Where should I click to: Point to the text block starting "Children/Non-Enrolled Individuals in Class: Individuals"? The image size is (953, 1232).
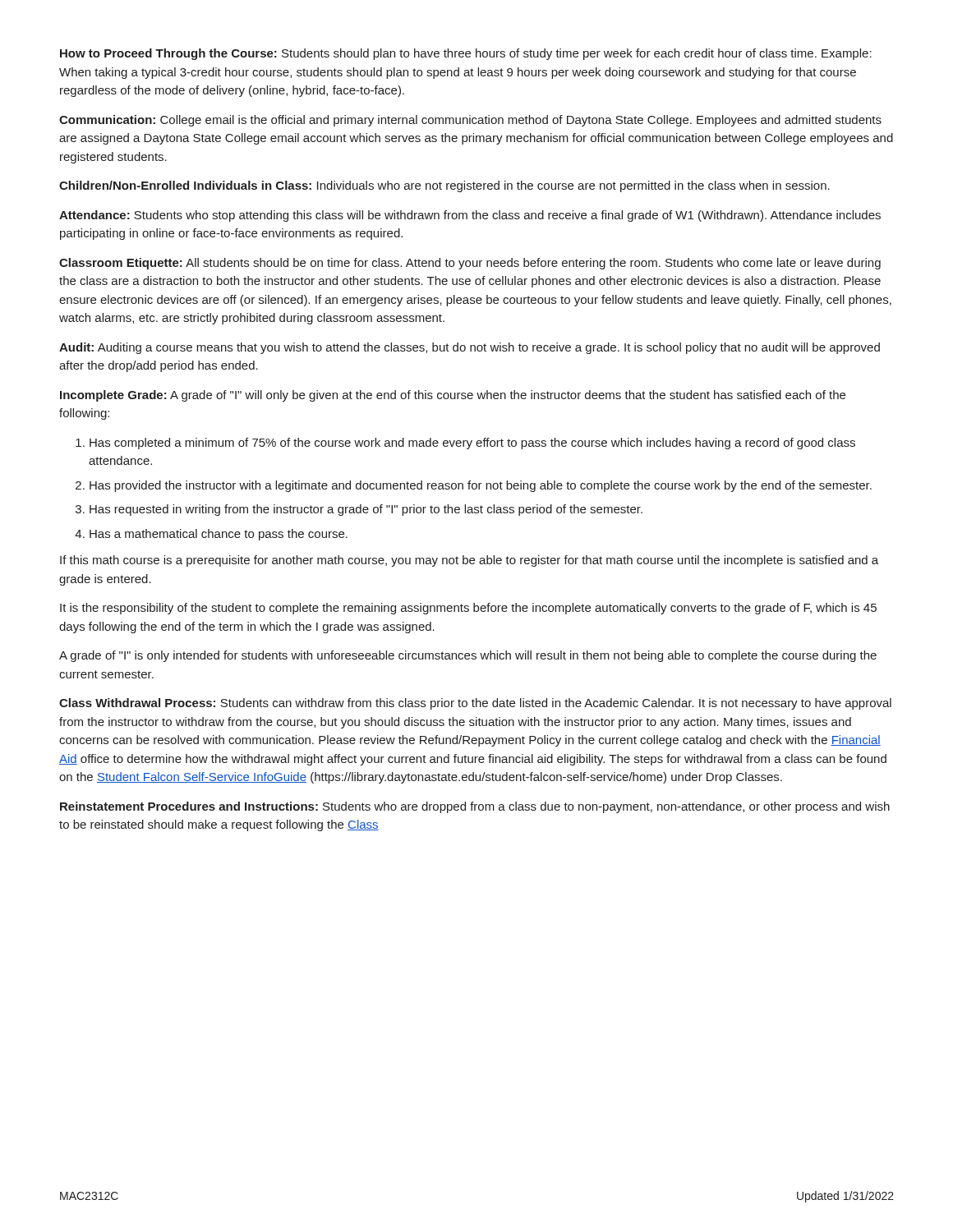[x=476, y=186]
